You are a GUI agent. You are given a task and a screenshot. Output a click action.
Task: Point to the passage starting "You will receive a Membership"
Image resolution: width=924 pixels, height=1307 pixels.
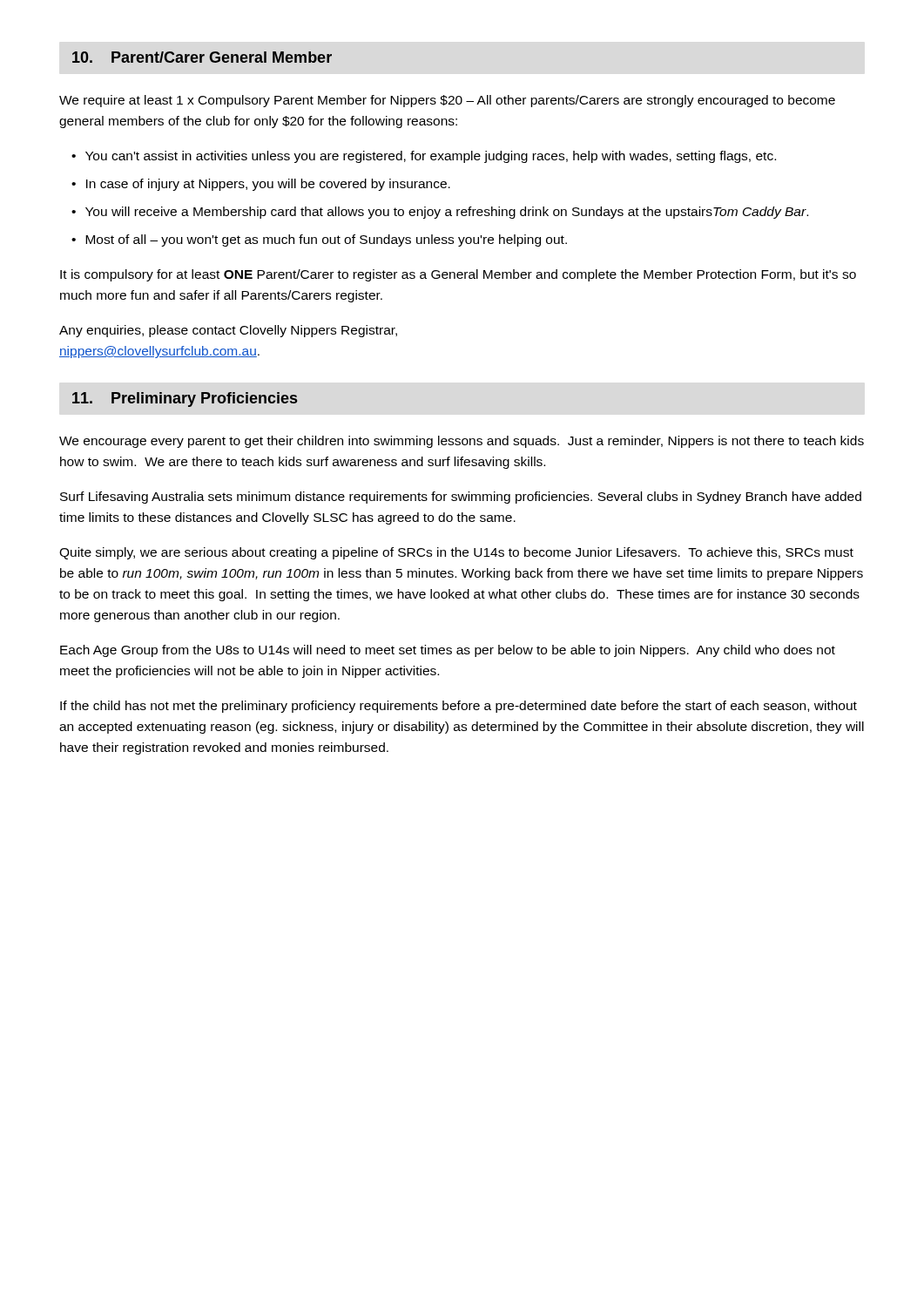447,212
